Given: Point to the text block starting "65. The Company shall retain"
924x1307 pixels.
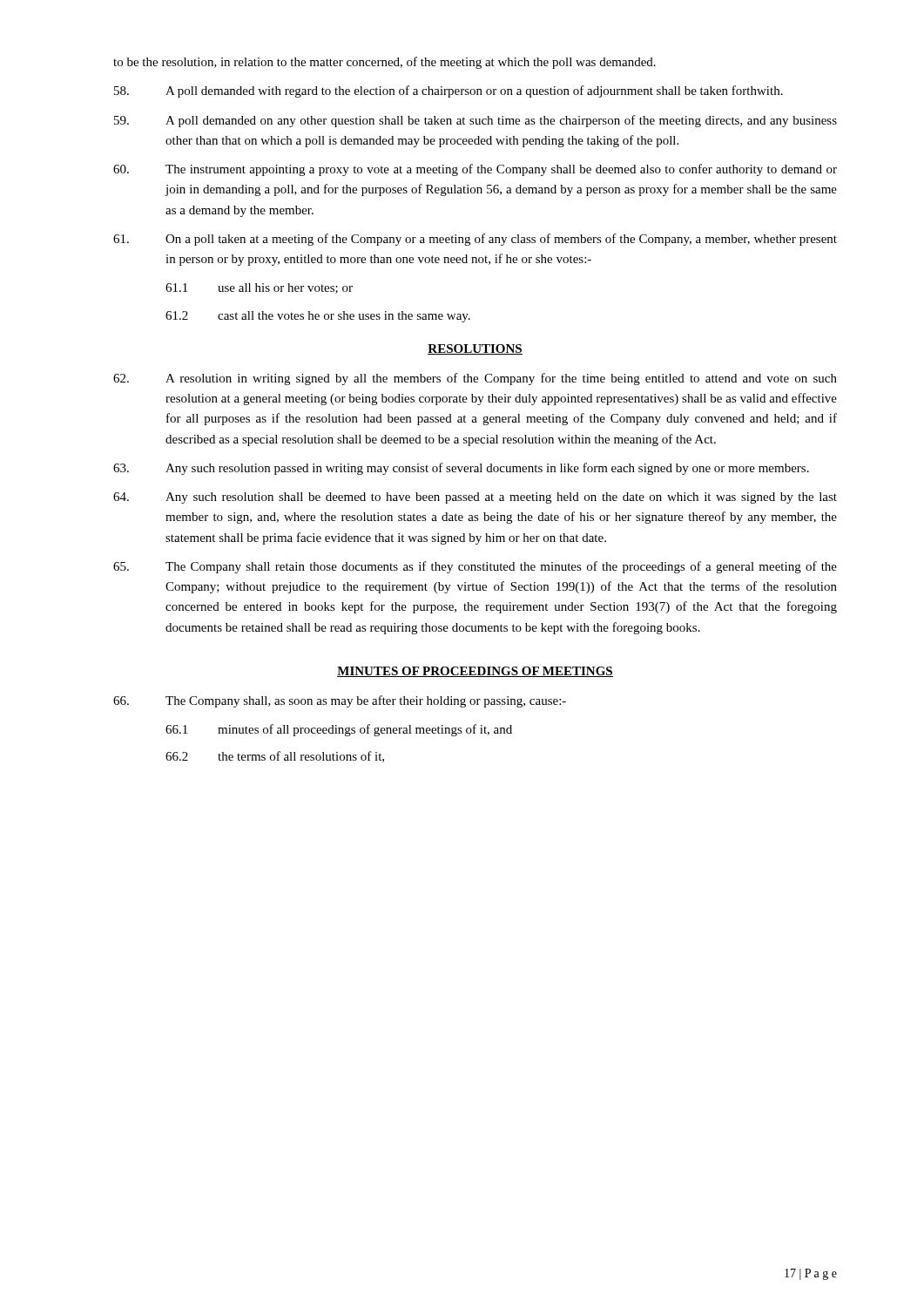Looking at the screenshot, I should 475,597.
